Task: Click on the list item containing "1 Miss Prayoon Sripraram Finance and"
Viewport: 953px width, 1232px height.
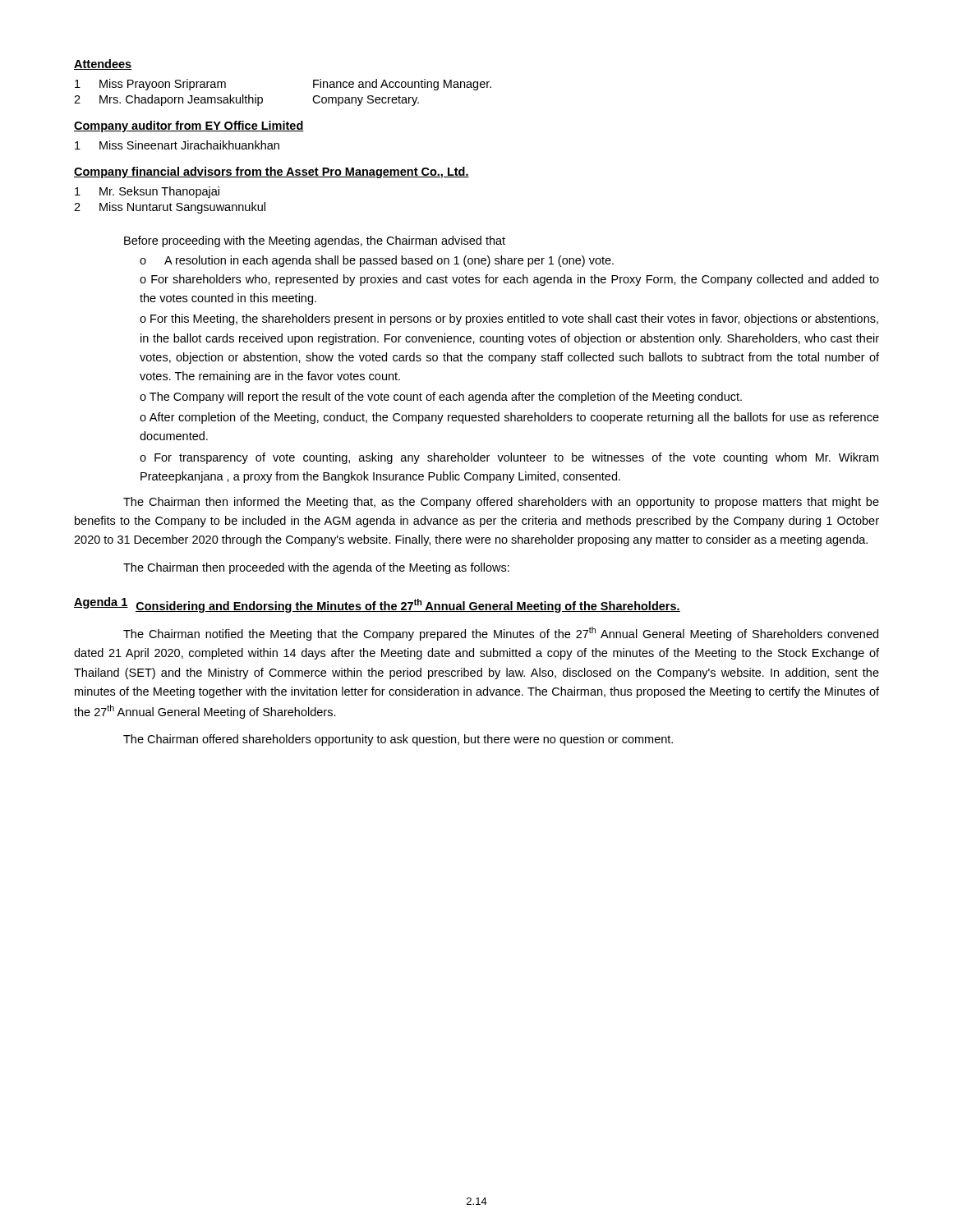Action: coord(476,84)
